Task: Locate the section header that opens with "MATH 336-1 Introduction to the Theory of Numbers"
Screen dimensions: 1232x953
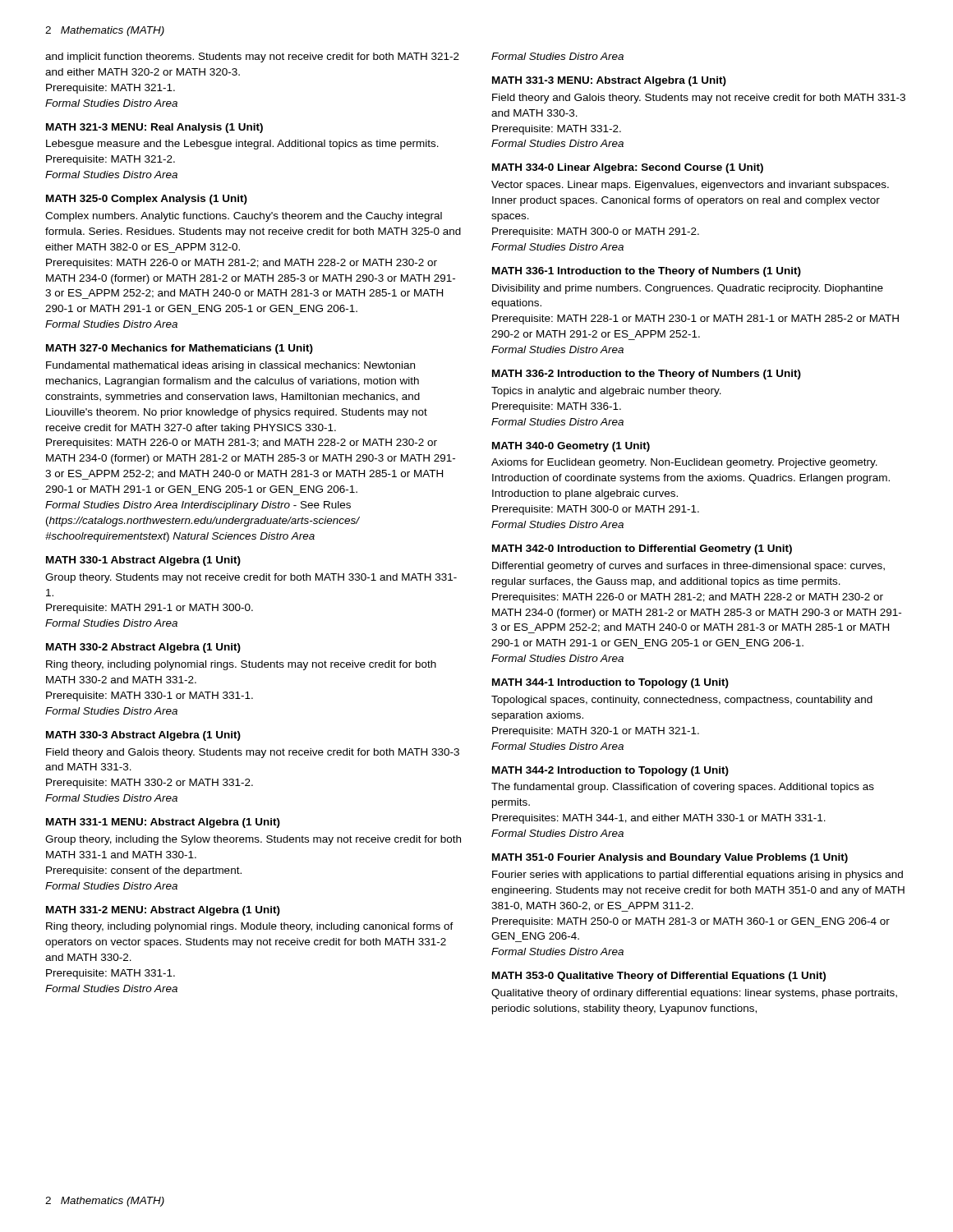Action: pyautogui.click(x=700, y=311)
